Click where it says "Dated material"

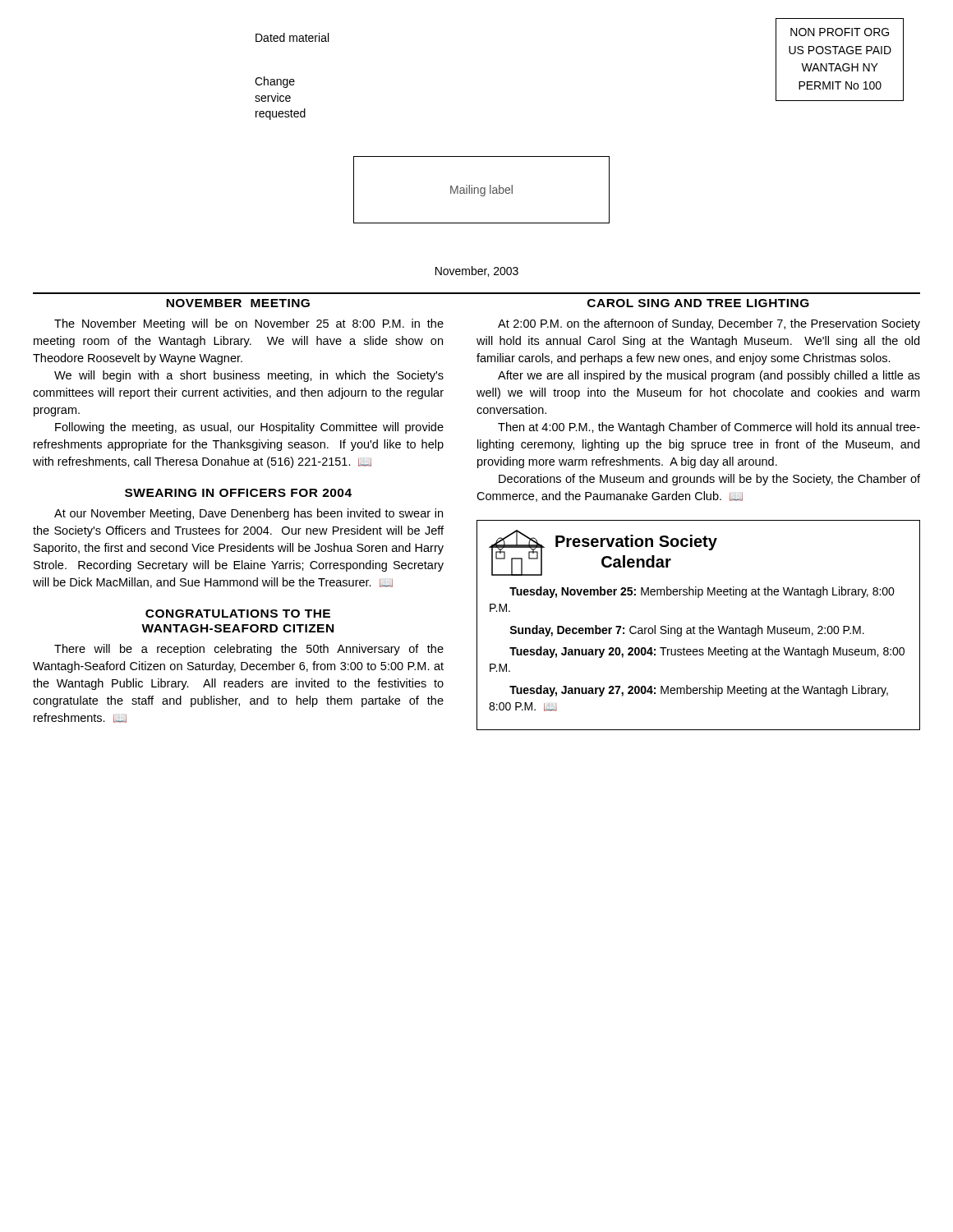[x=292, y=38]
